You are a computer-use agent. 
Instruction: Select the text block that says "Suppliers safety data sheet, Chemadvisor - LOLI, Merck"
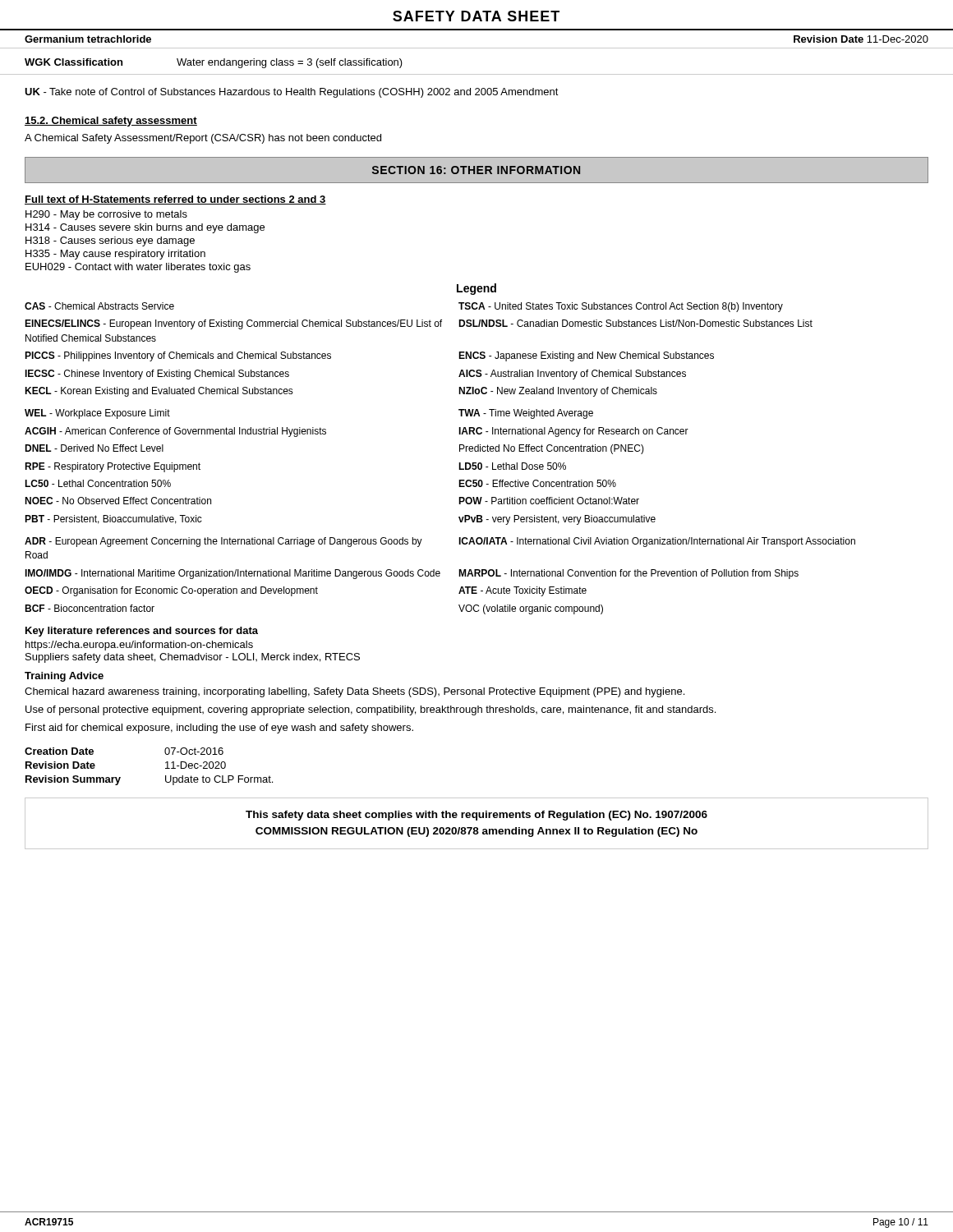[193, 657]
